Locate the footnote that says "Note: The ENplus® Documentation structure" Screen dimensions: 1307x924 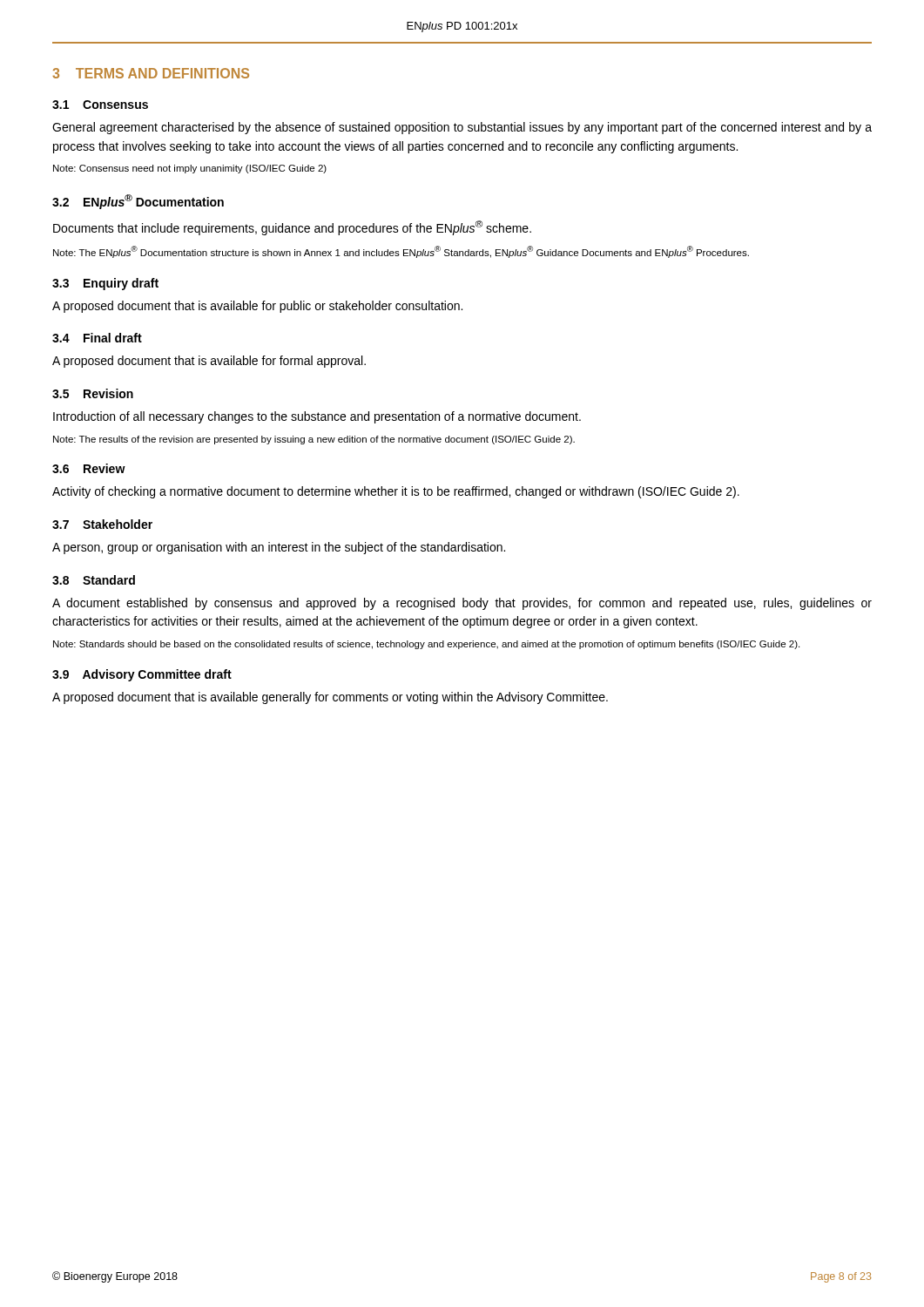tap(401, 251)
